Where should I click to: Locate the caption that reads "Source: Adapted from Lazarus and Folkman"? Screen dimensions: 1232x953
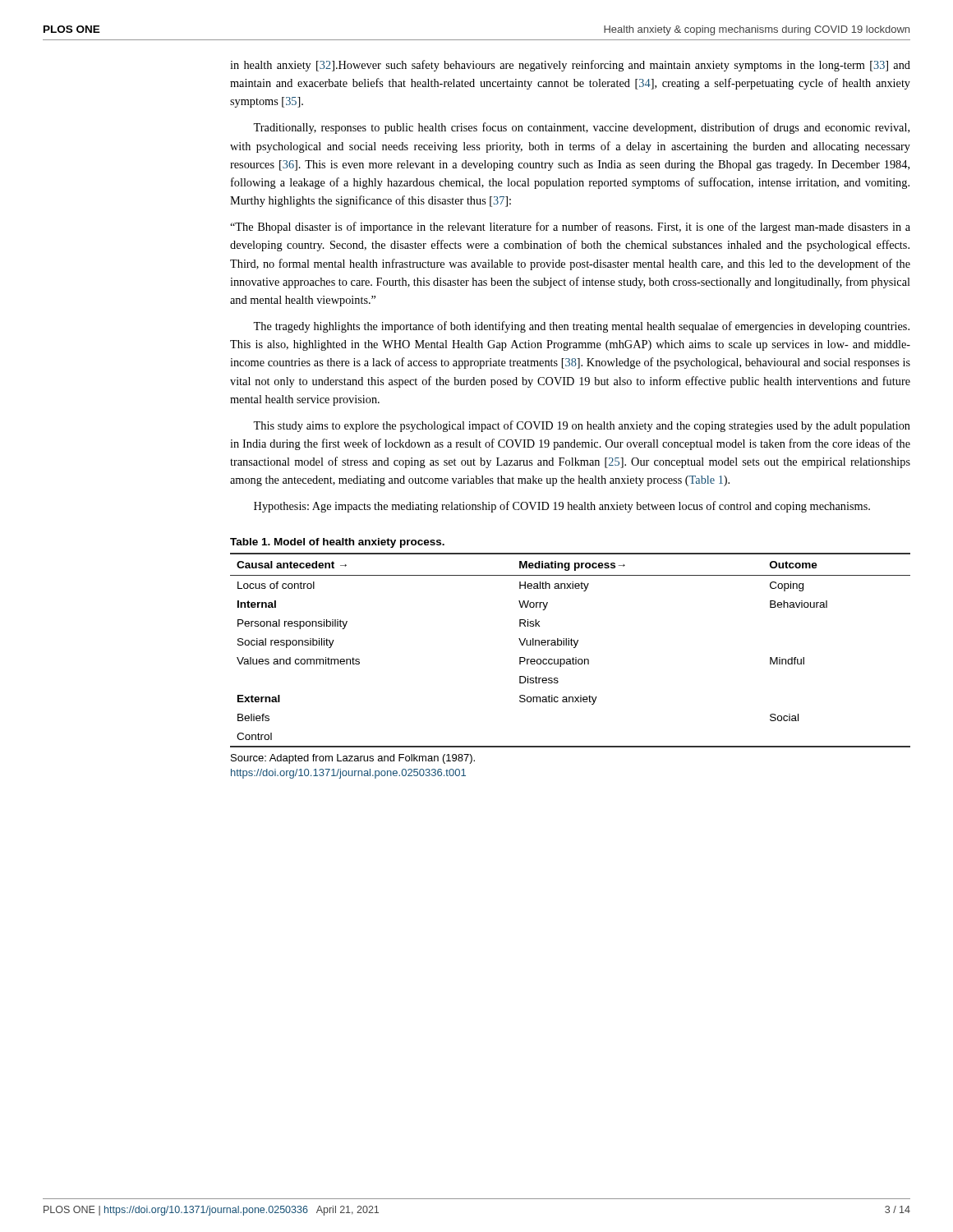tap(353, 757)
